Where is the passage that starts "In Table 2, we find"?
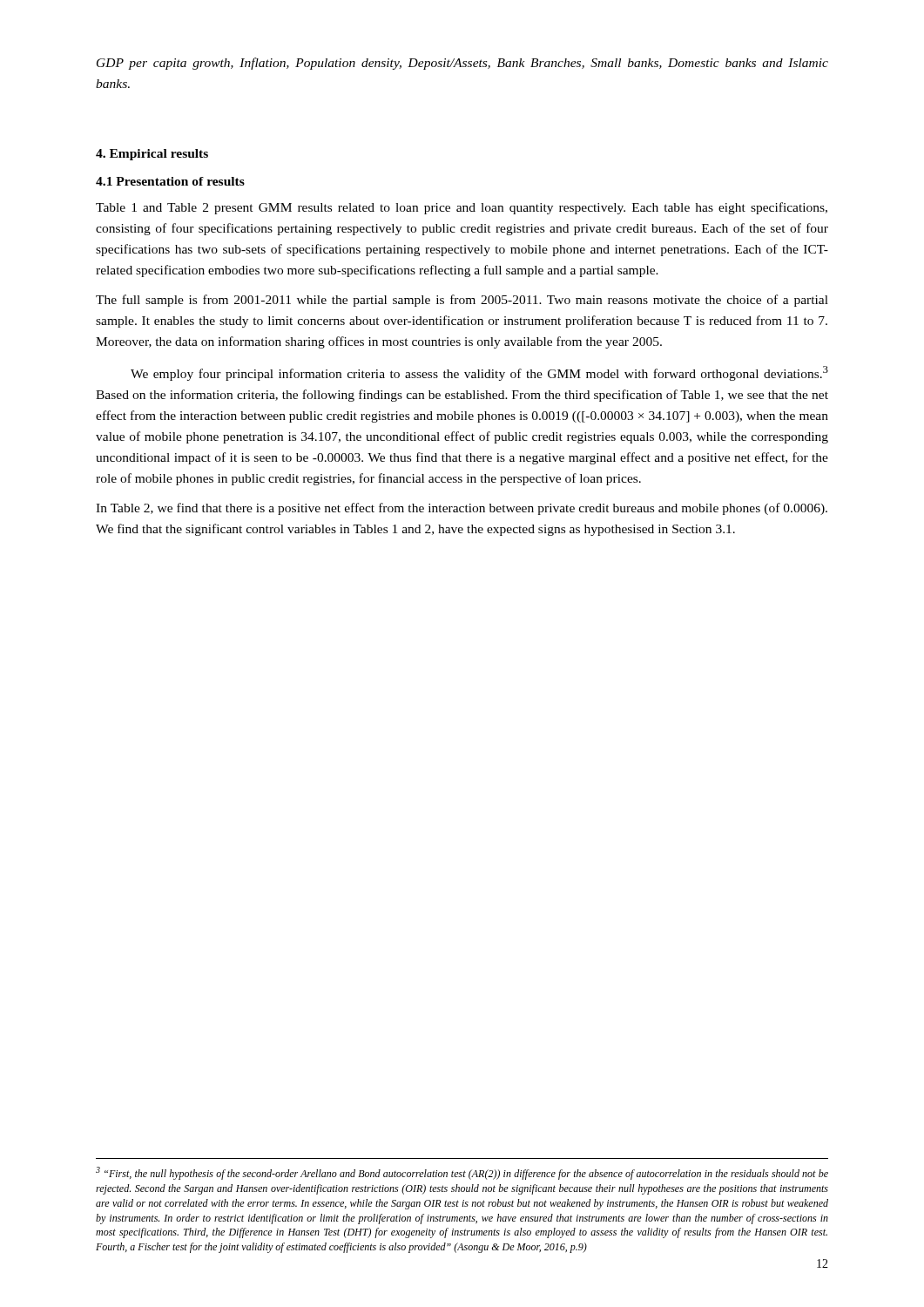Screen dimensions: 1307x924 (462, 519)
